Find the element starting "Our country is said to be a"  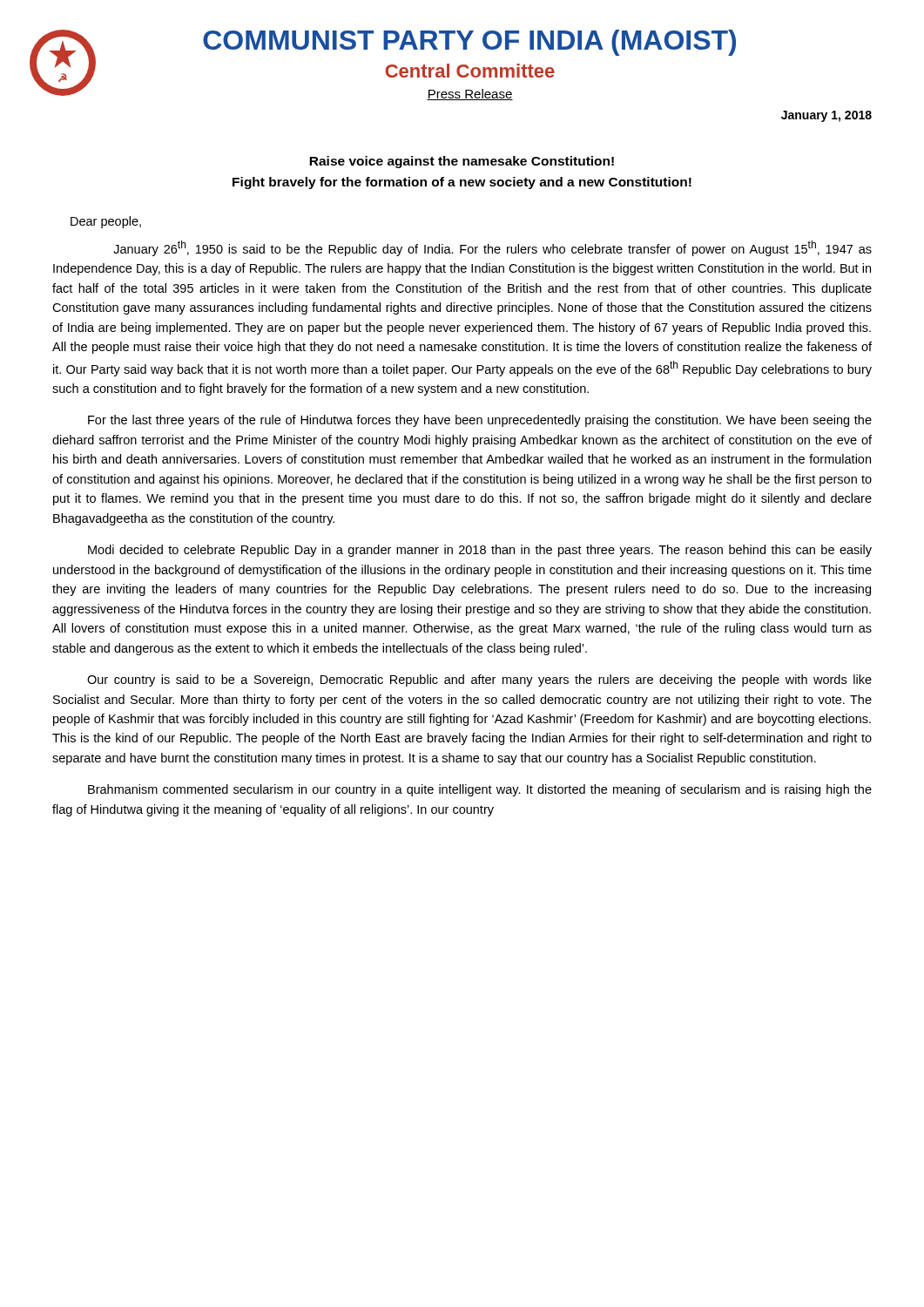pos(462,719)
